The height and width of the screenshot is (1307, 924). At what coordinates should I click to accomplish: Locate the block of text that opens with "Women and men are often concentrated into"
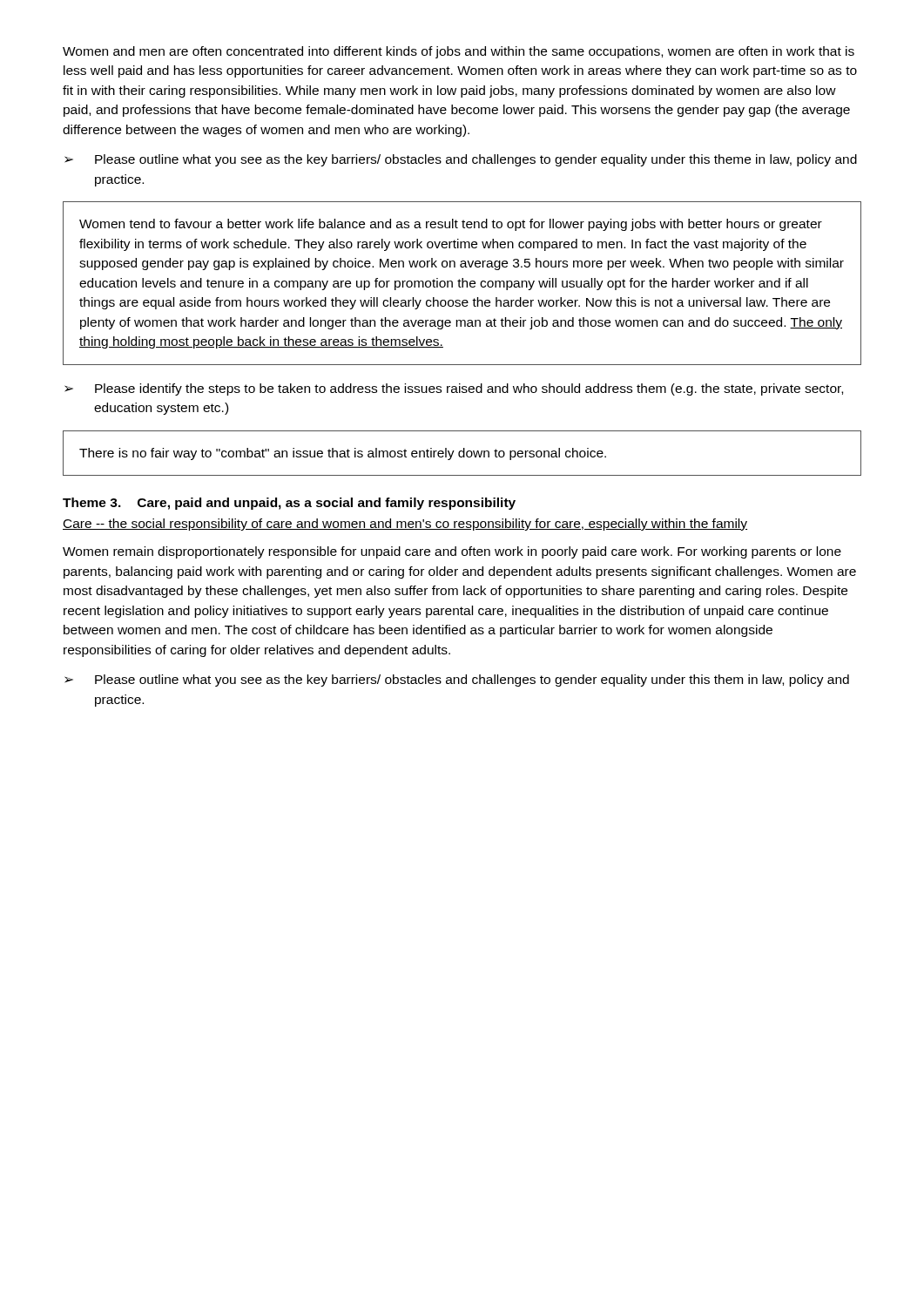click(x=462, y=91)
